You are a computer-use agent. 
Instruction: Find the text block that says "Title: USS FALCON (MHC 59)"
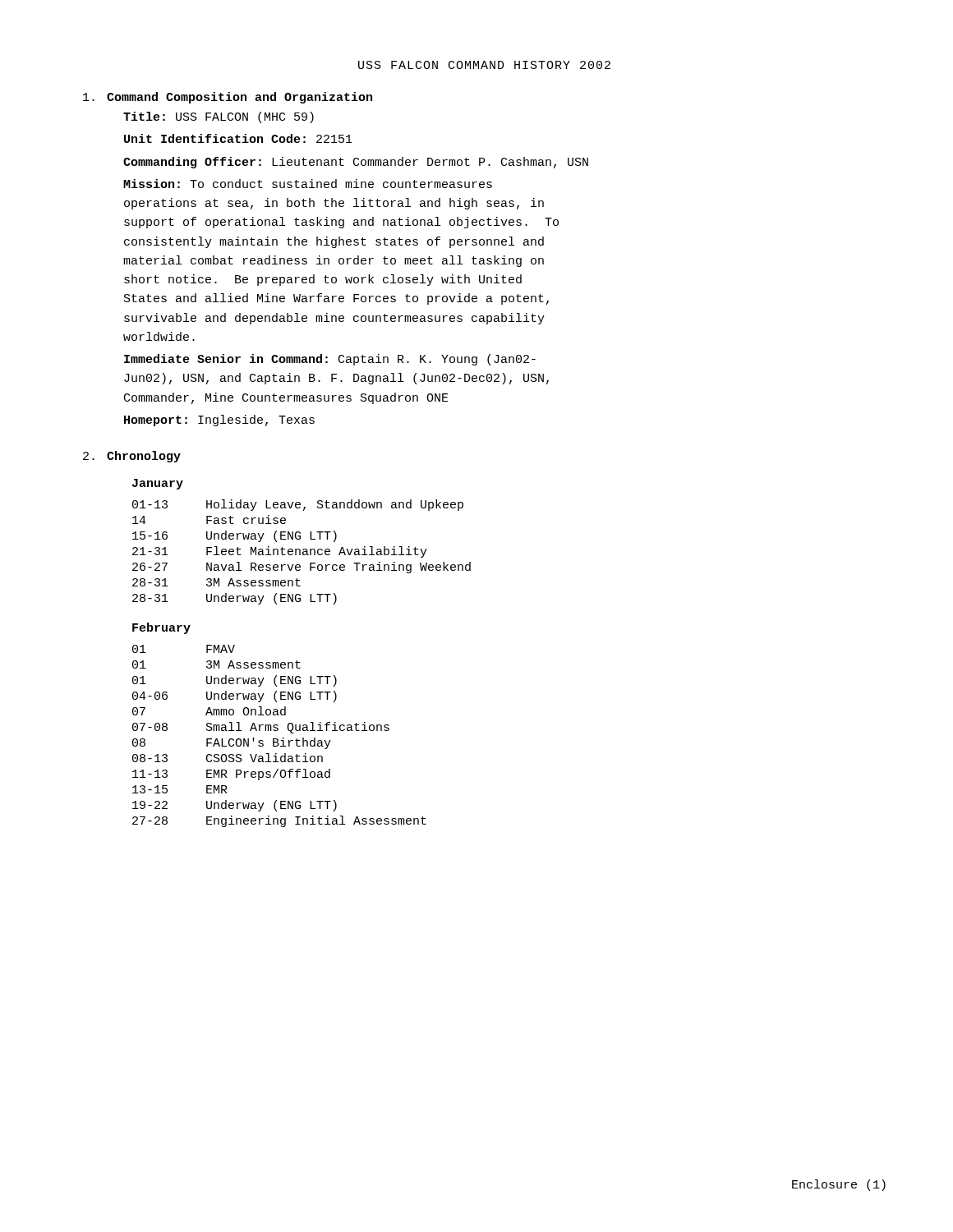click(x=505, y=269)
